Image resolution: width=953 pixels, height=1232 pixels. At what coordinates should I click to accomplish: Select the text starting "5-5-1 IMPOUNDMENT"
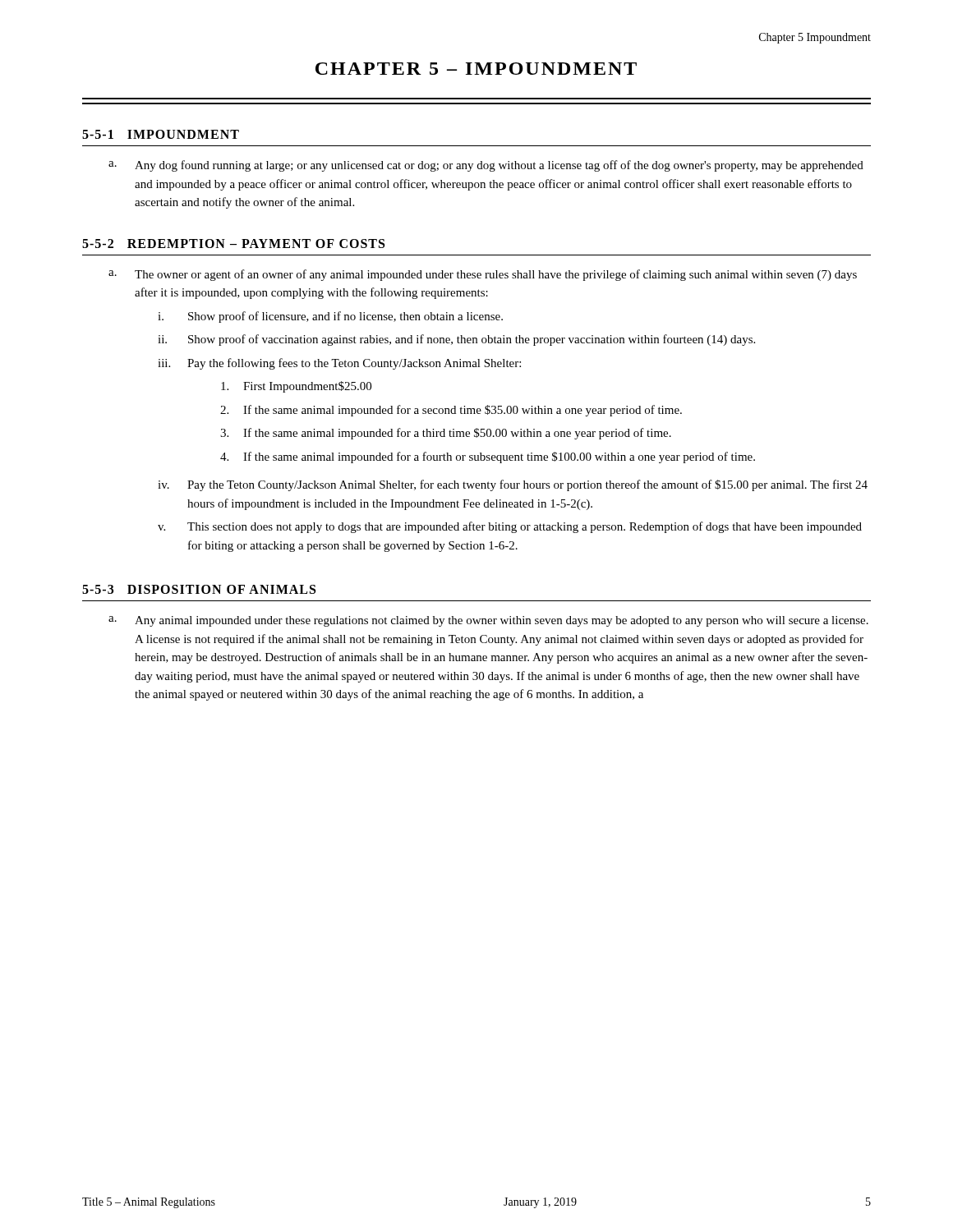coord(476,135)
